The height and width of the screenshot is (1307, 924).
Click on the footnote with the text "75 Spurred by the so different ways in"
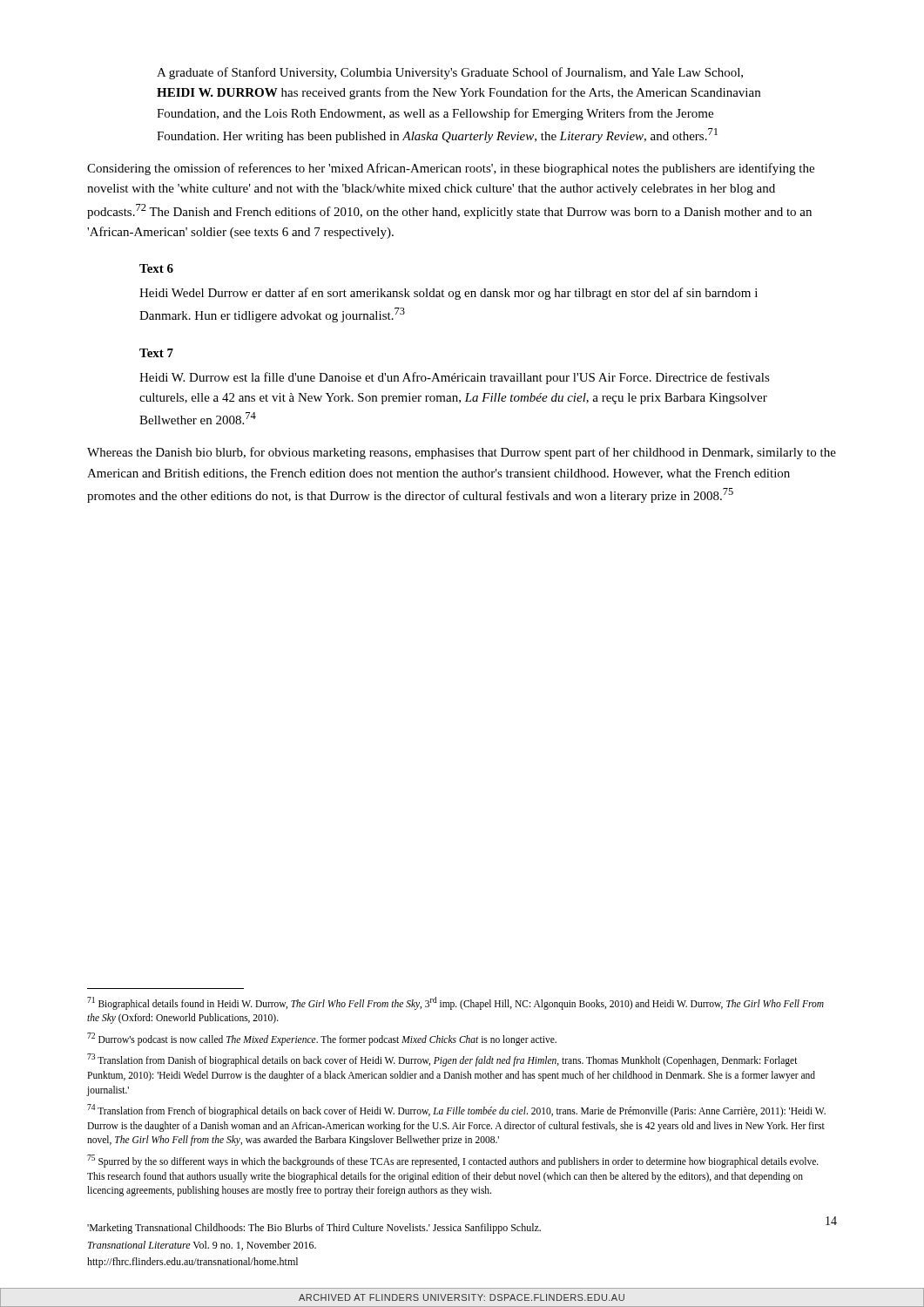click(x=453, y=1174)
